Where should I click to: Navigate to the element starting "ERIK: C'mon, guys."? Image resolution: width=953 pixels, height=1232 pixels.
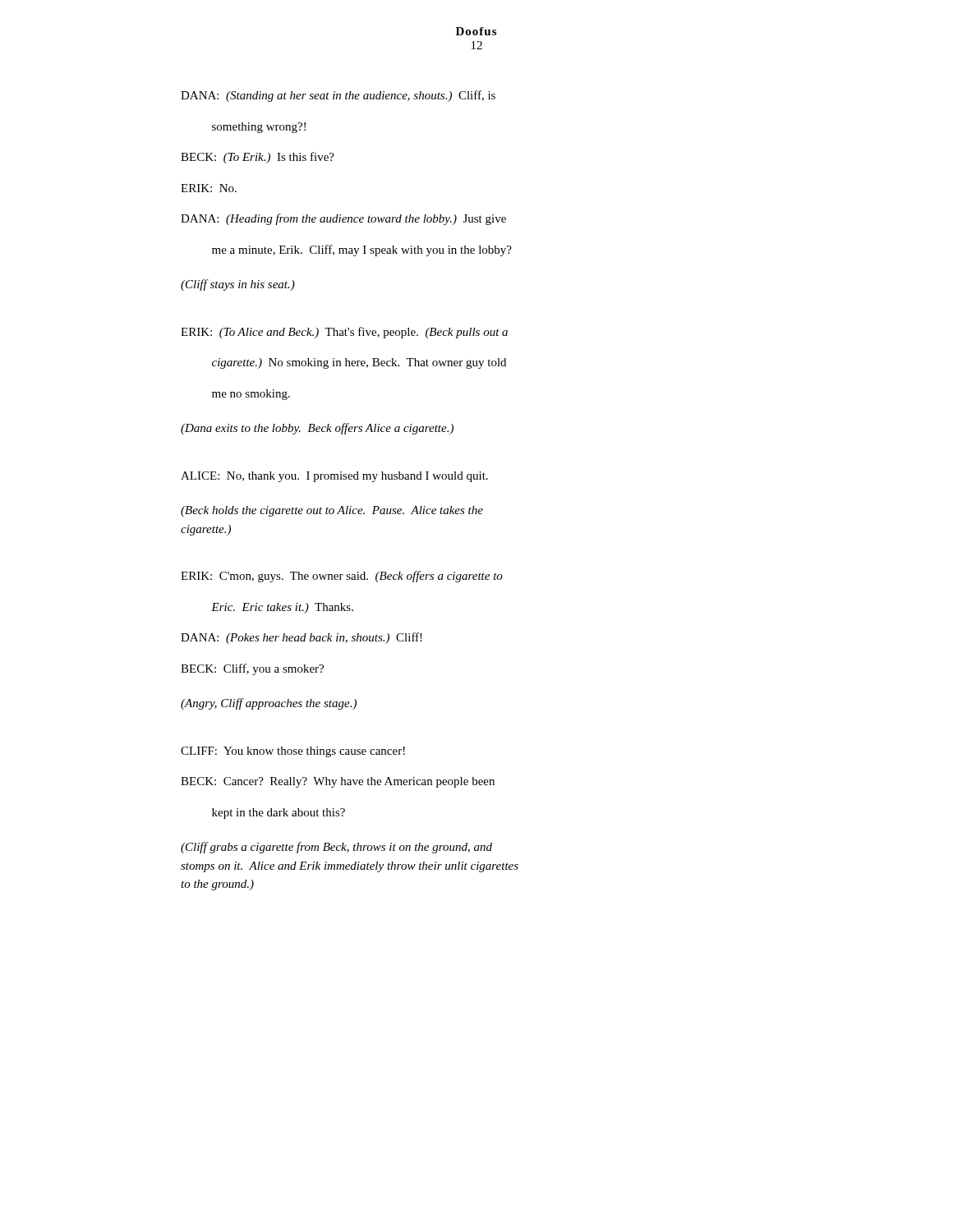[x=342, y=577]
